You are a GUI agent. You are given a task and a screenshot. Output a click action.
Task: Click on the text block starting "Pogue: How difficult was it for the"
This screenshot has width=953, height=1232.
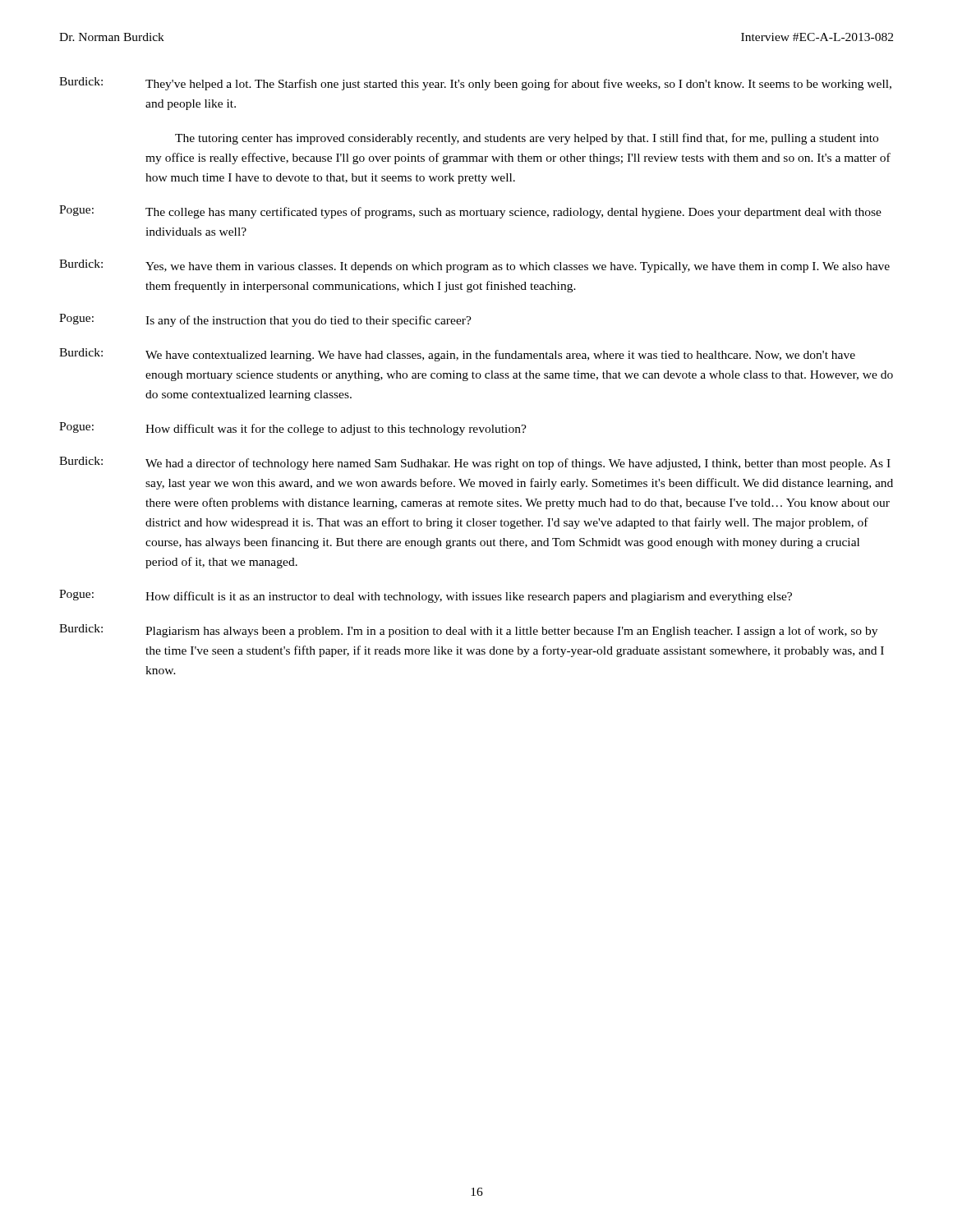[x=476, y=429]
